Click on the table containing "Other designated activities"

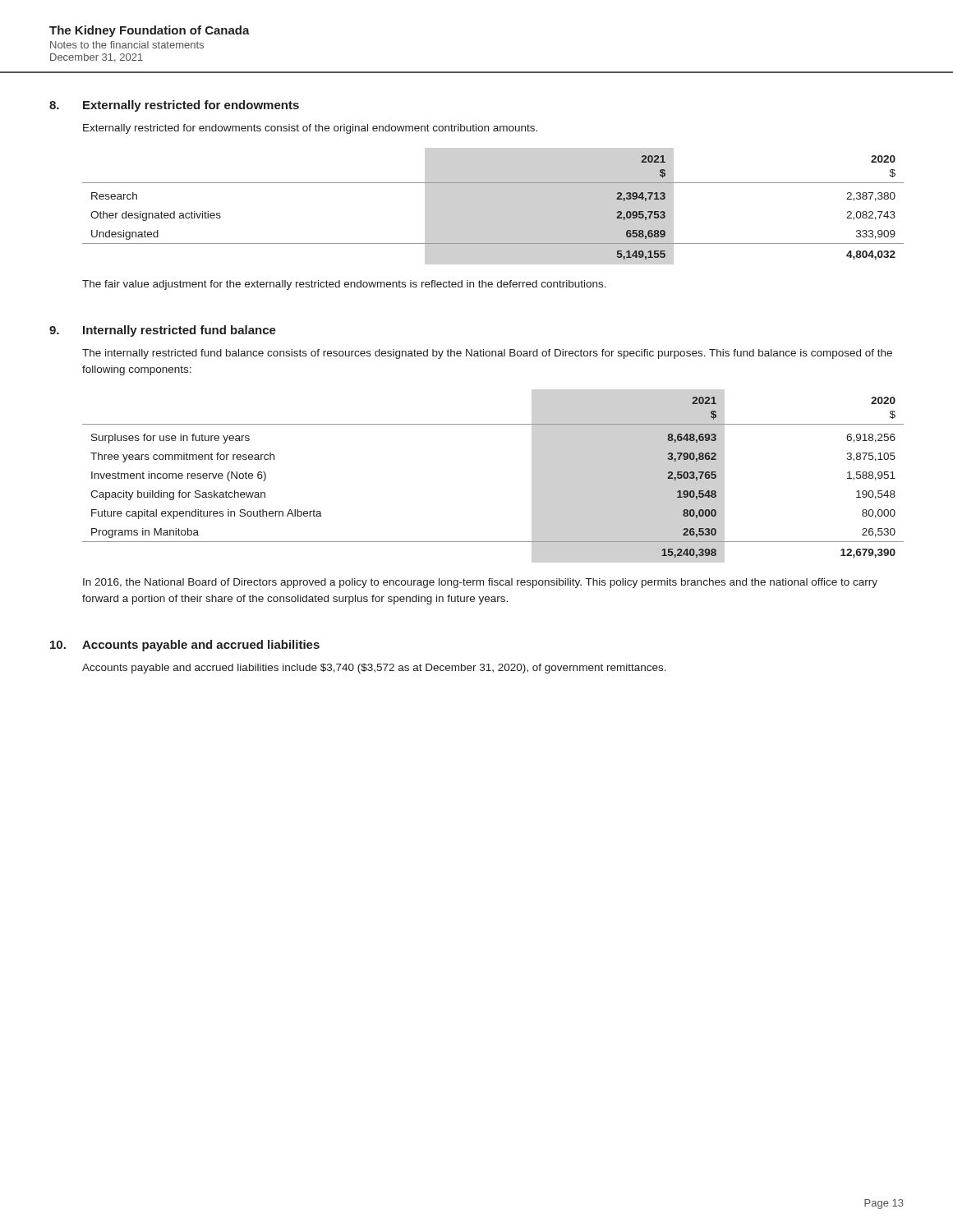(493, 206)
